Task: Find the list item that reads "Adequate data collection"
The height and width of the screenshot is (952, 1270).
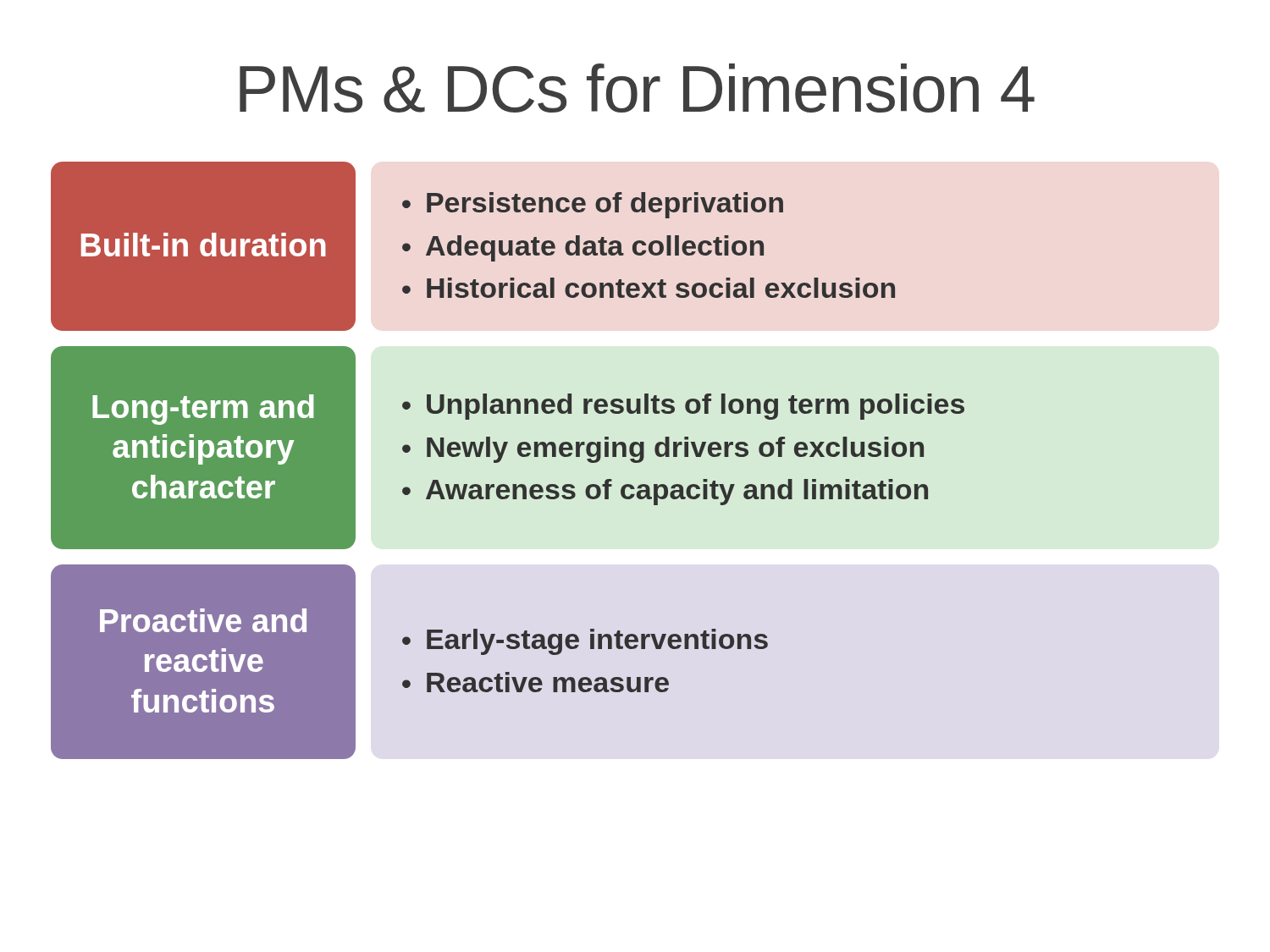Action: tap(595, 245)
